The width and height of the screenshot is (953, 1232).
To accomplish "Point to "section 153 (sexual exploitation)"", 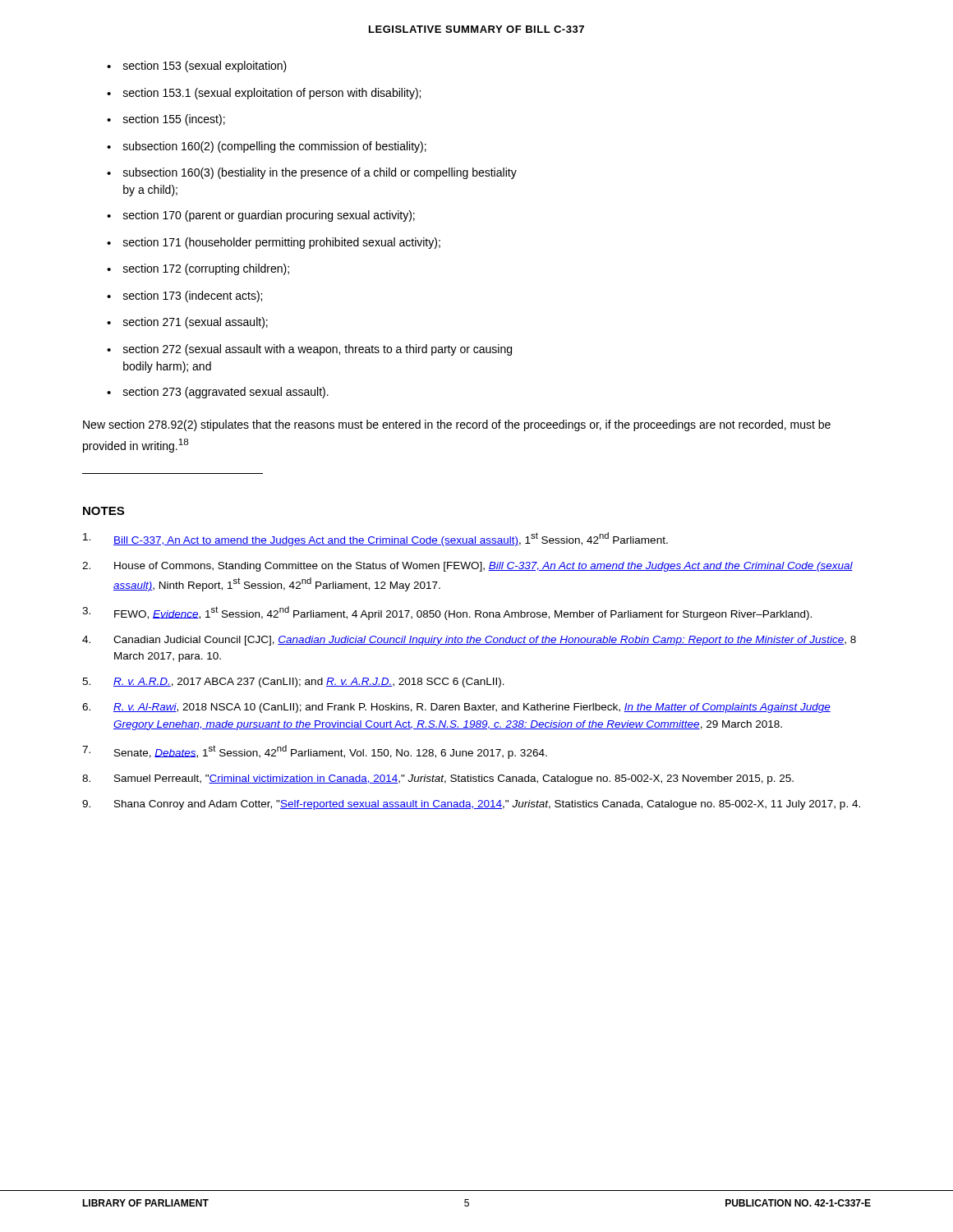I will pos(205,67).
